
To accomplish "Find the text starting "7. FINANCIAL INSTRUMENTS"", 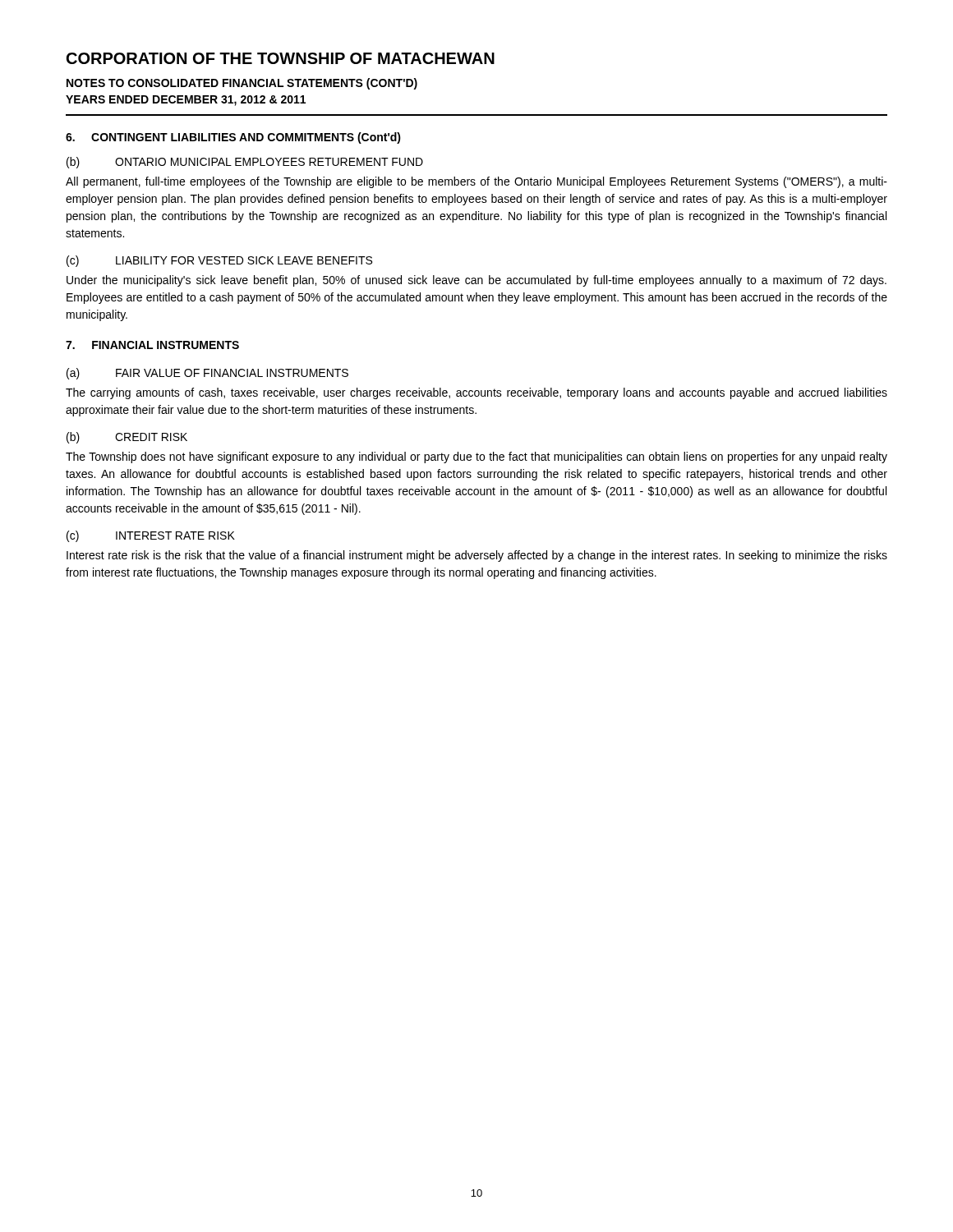I will click(153, 345).
